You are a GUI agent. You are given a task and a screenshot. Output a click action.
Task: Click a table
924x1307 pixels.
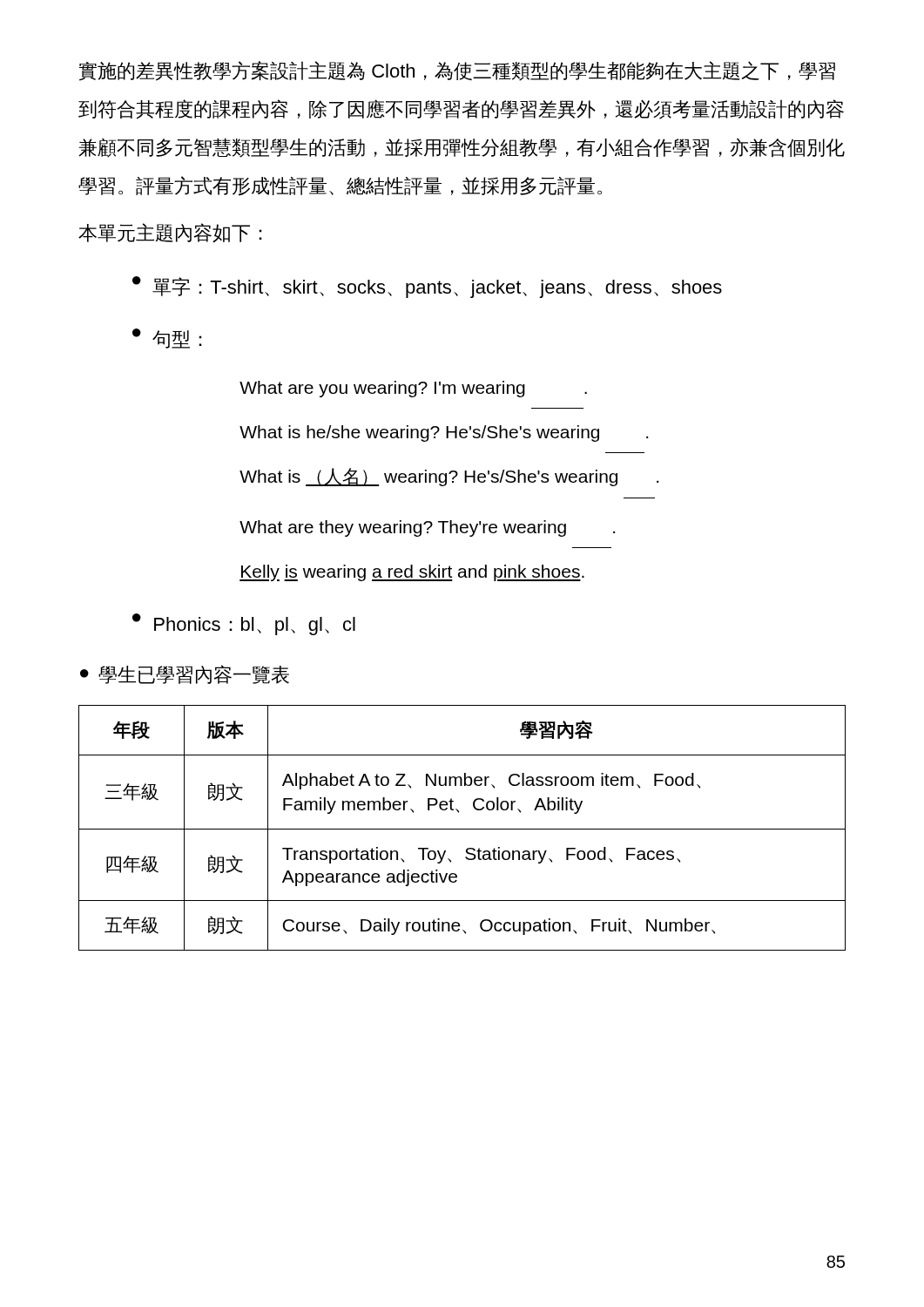pos(462,827)
